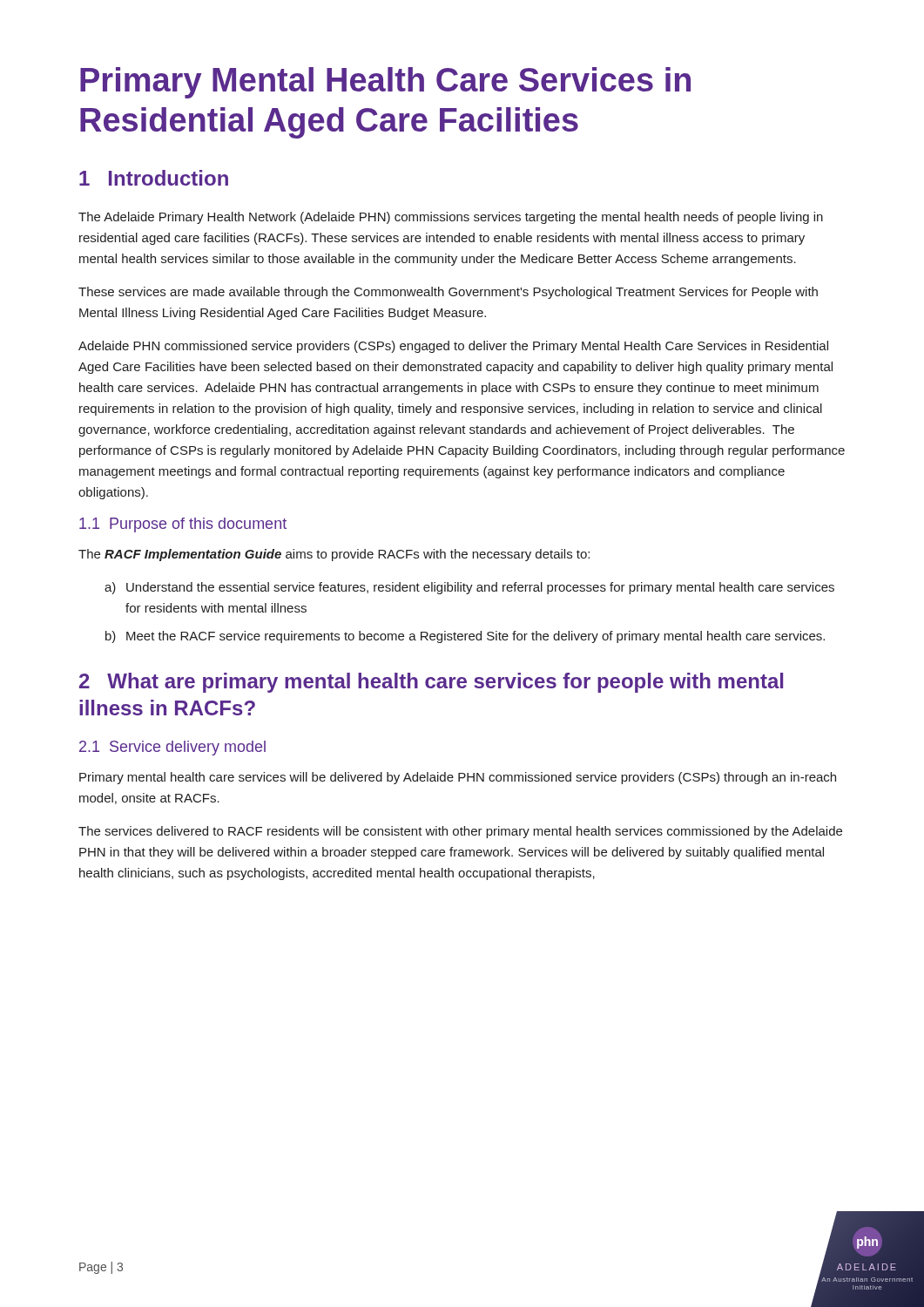Click on the passage starting "Primary Mental Health Care"

point(462,101)
